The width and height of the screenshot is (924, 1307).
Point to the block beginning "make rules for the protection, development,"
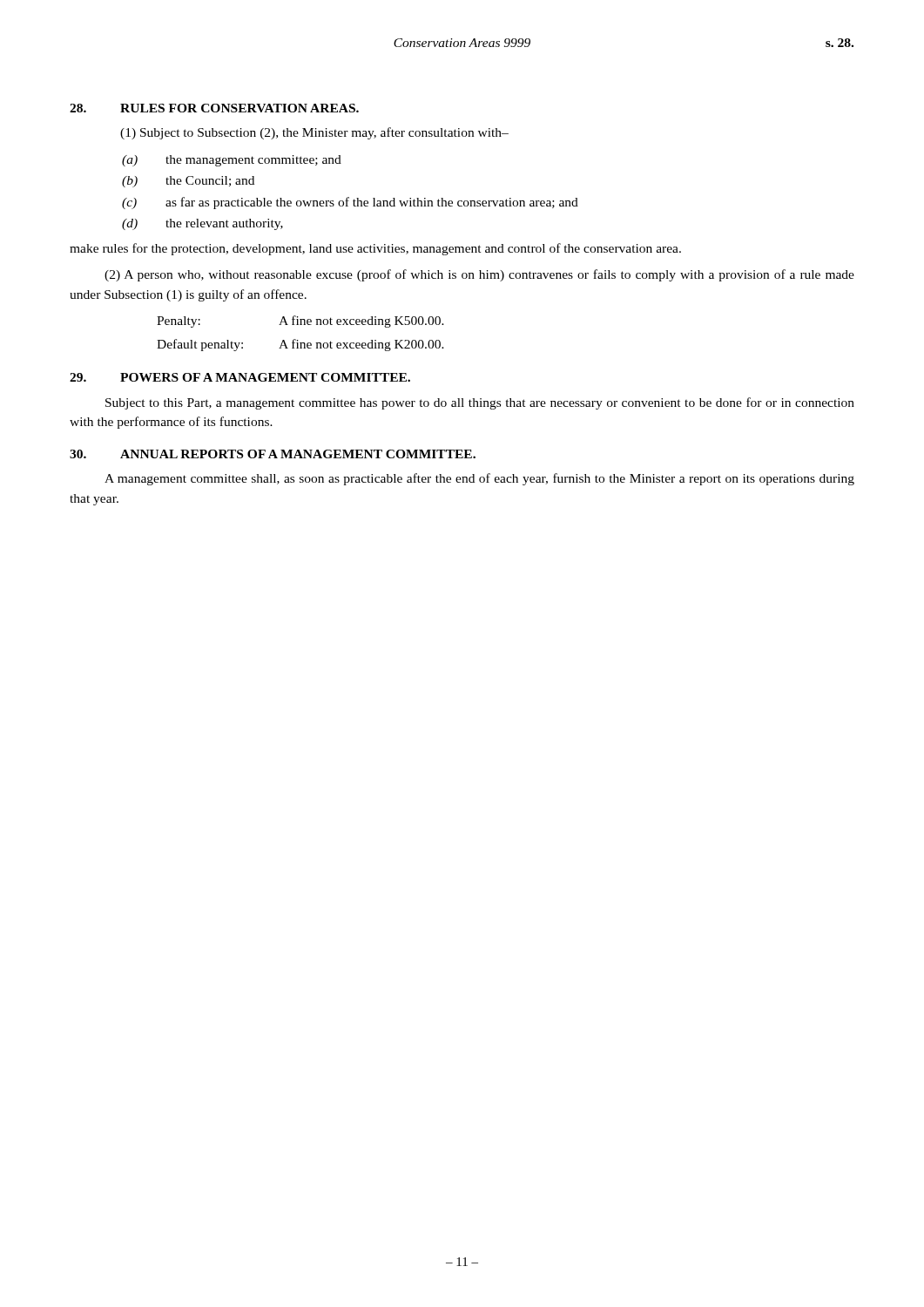pos(376,248)
